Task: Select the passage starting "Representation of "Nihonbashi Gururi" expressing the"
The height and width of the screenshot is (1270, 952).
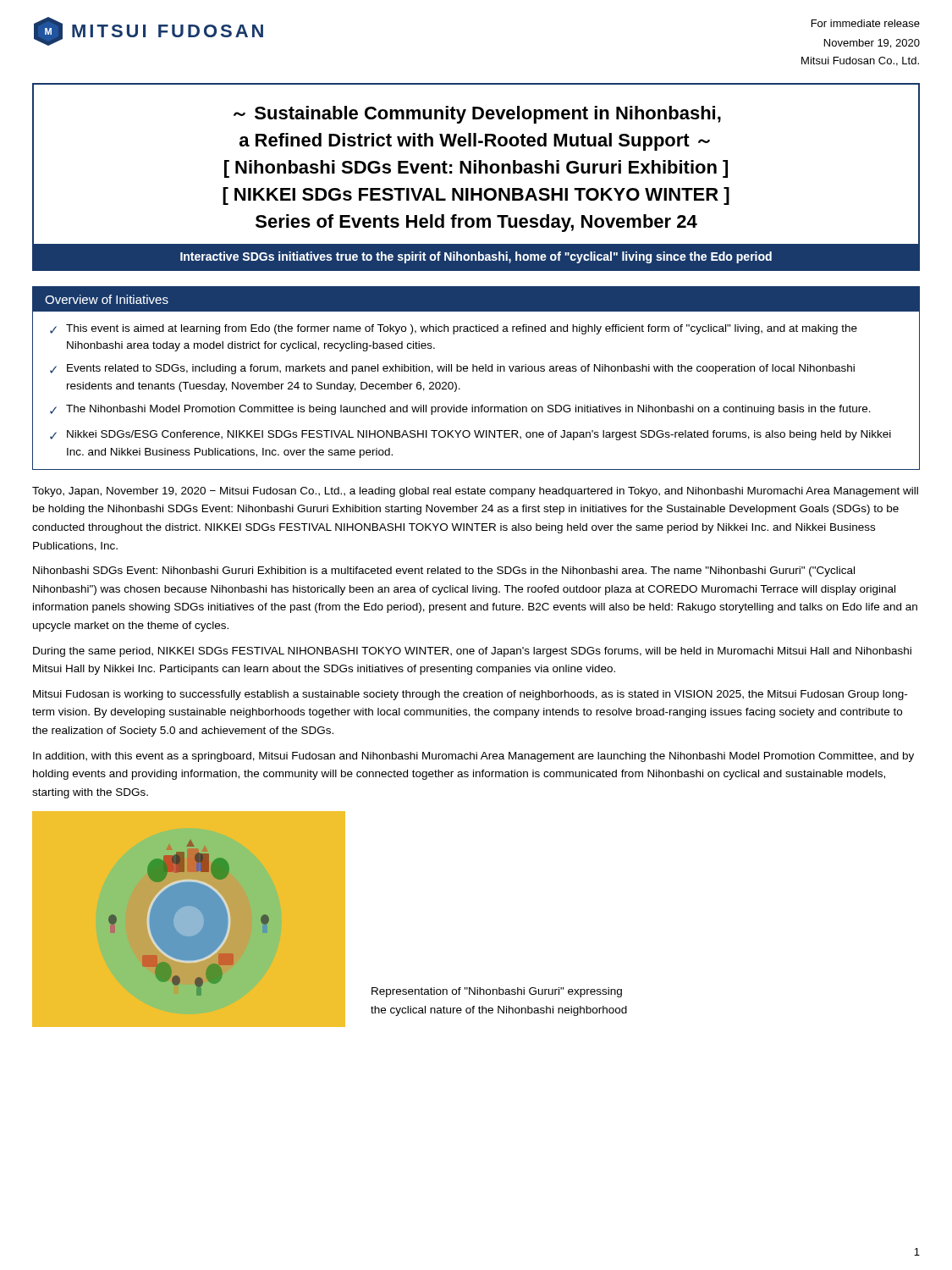Action: tap(499, 1000)
